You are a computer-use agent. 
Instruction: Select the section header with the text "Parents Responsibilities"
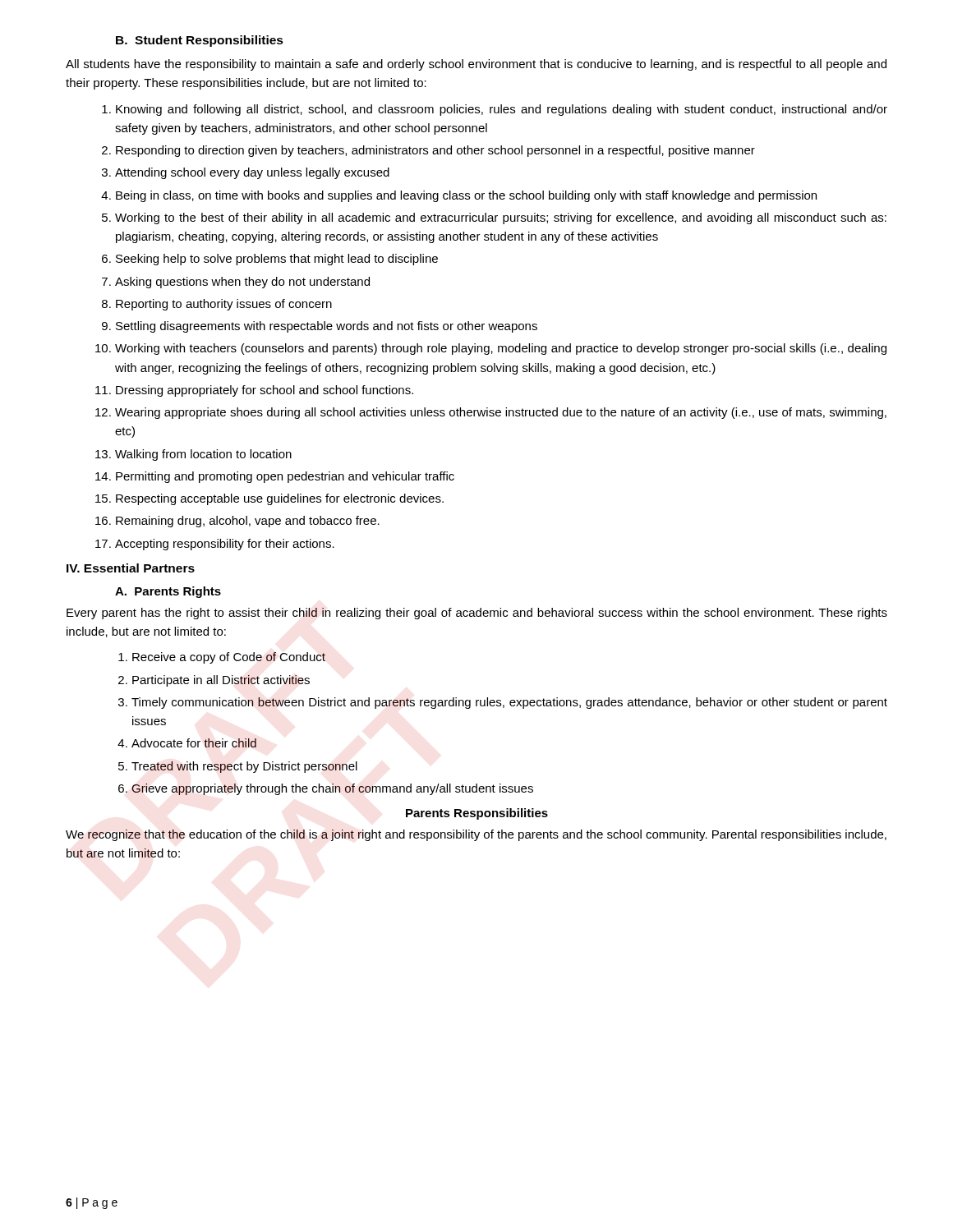[x=476, y=813]
